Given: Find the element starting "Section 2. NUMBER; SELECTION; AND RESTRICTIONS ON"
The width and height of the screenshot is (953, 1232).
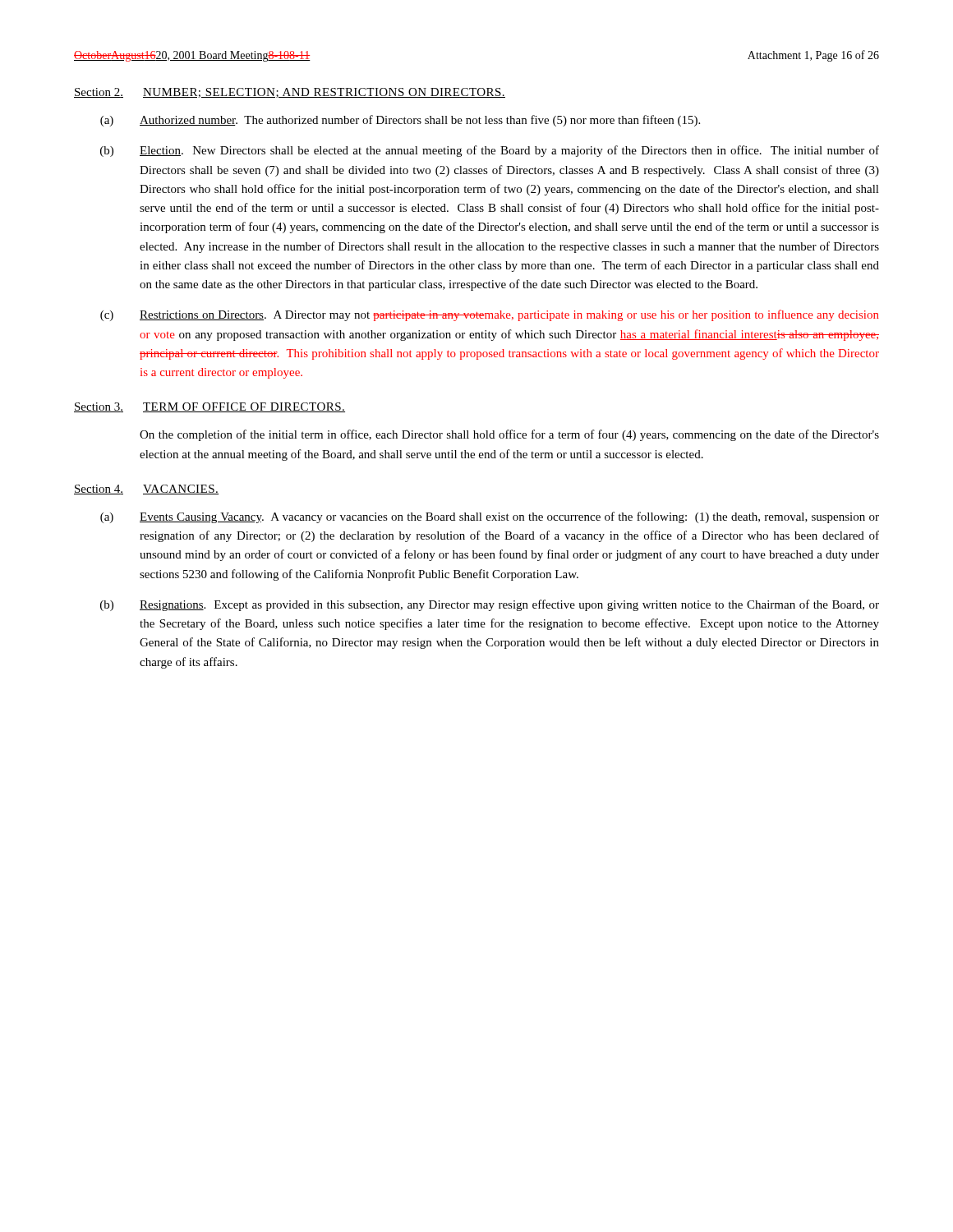Looking at the screenshot, I should click(x=290, y=92).
